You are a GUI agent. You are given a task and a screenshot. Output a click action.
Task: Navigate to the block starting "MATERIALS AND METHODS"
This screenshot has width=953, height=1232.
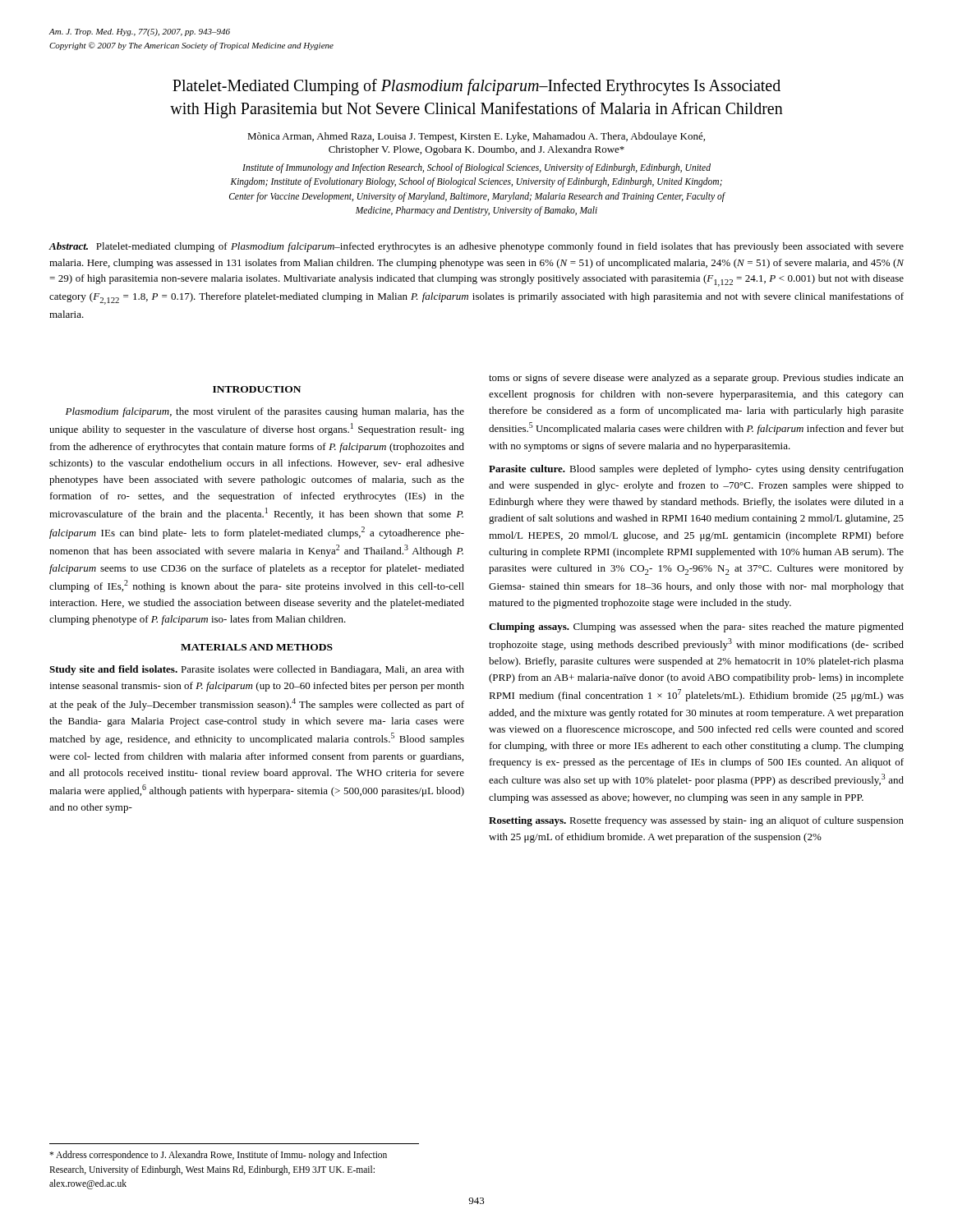(x=257, y=647)
